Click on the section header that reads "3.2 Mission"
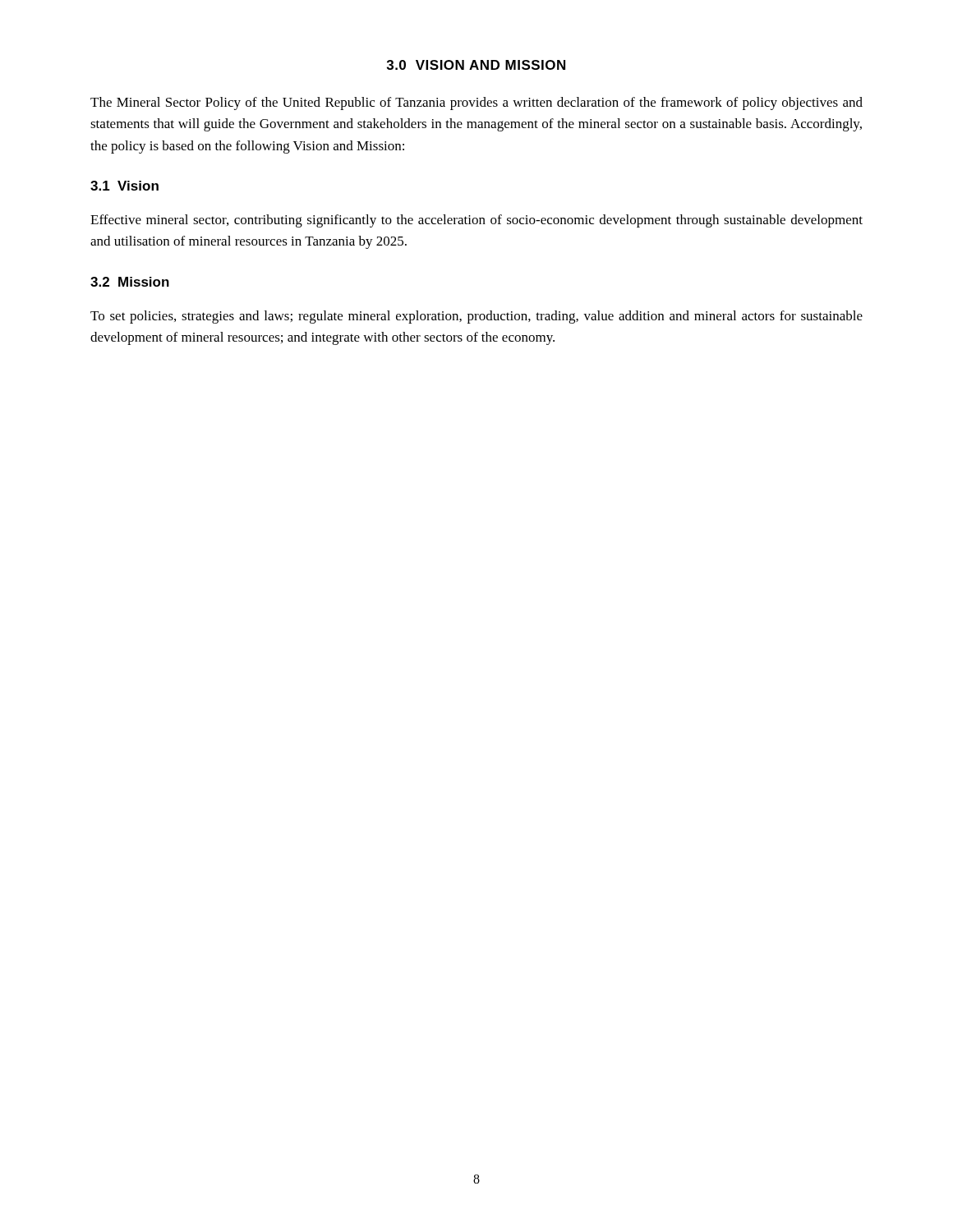 (x=130, y=282)
